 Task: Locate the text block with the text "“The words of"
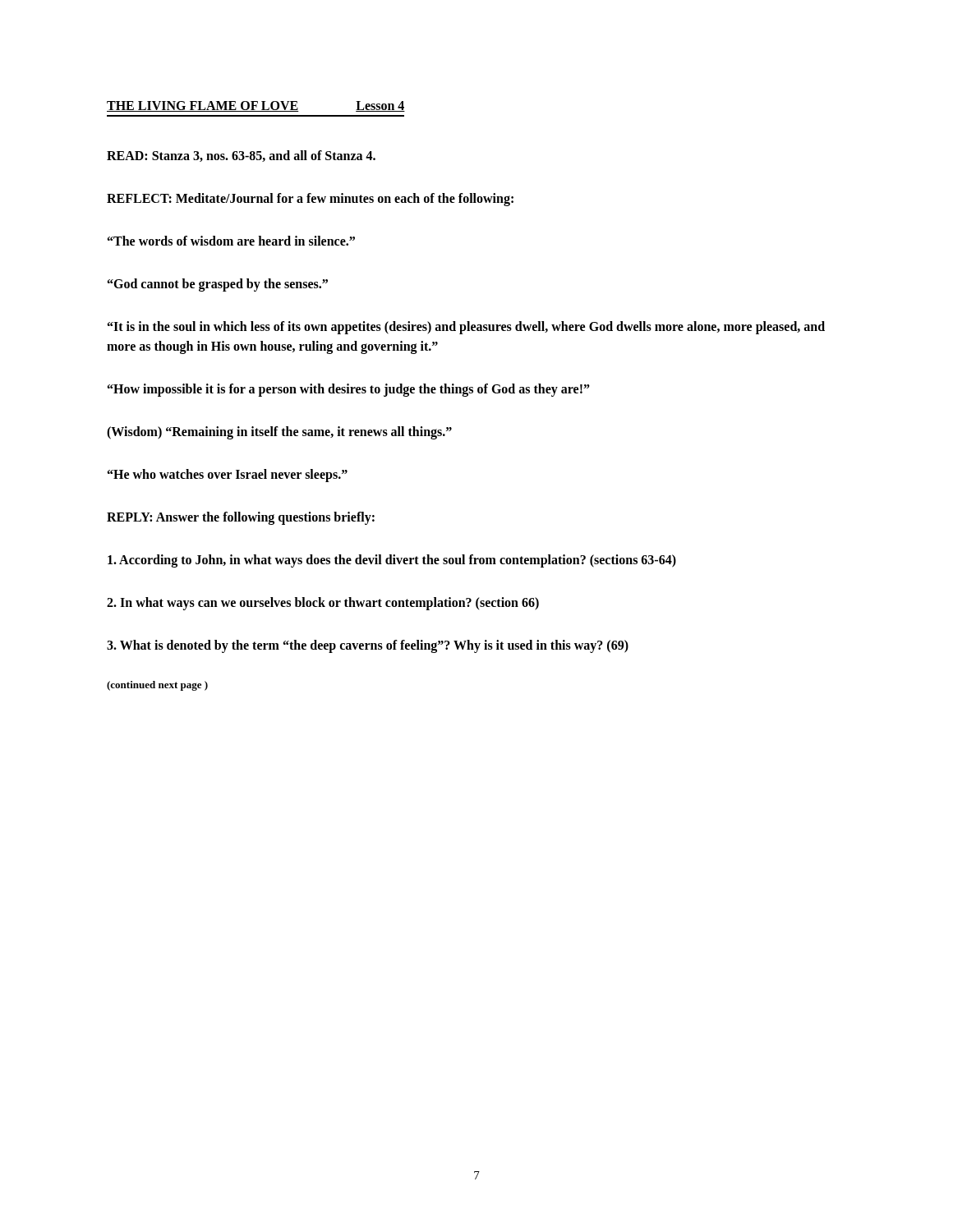(231, 241)
